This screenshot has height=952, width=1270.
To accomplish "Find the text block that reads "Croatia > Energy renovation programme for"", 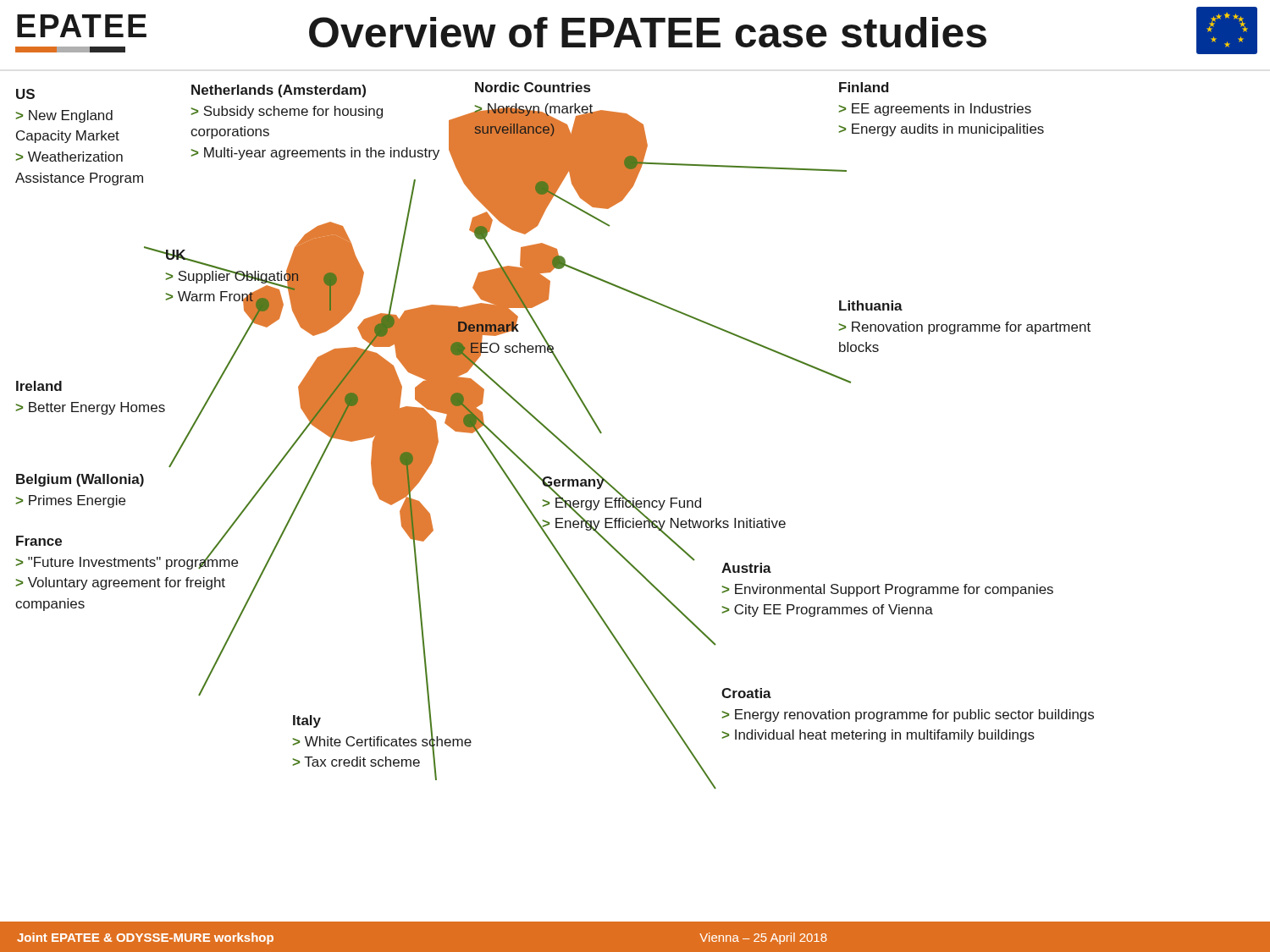I will pos(908,714).
